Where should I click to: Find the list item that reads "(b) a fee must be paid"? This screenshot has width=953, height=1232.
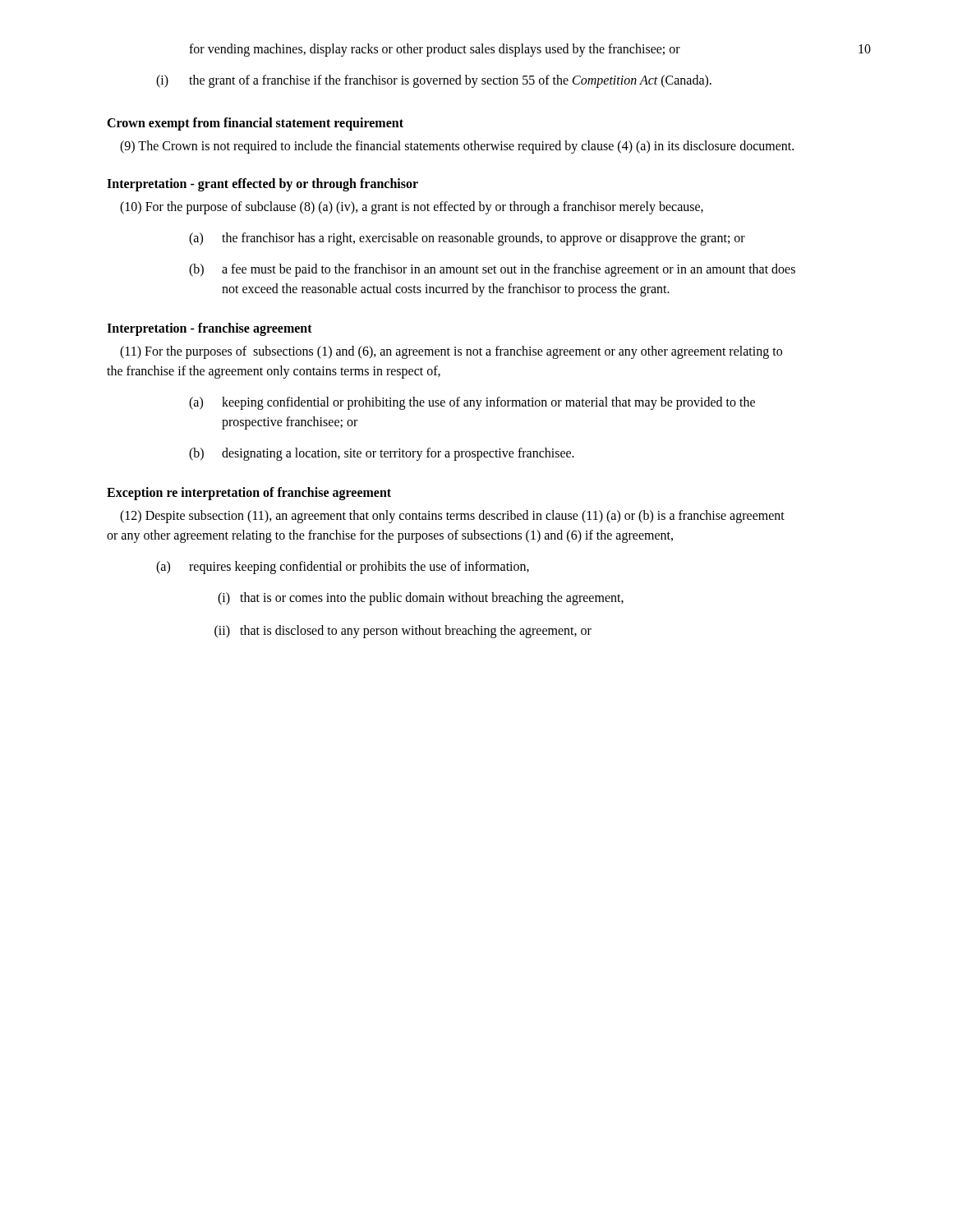[493, 279]
